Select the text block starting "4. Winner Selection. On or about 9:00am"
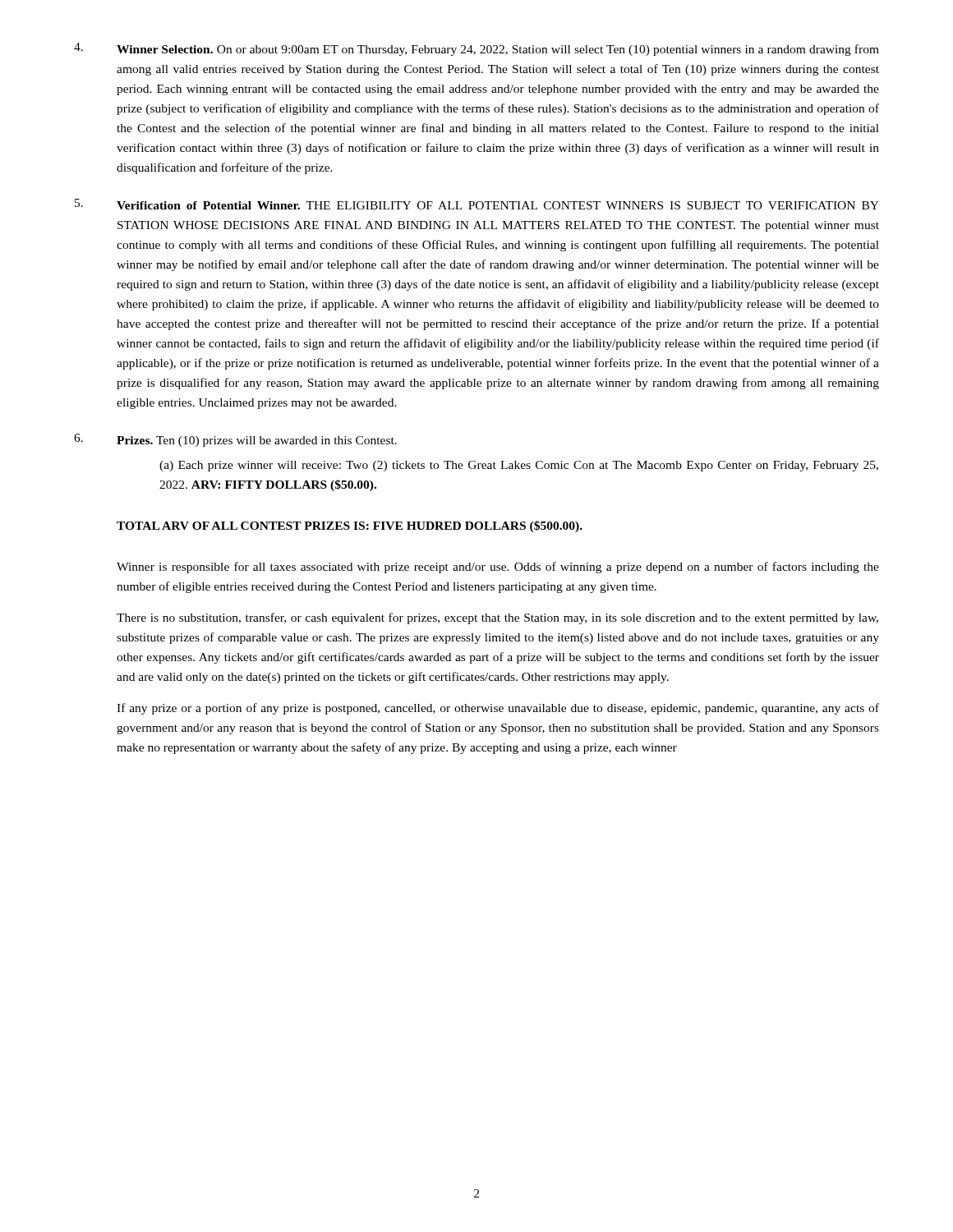 click(x=476, y=108)
